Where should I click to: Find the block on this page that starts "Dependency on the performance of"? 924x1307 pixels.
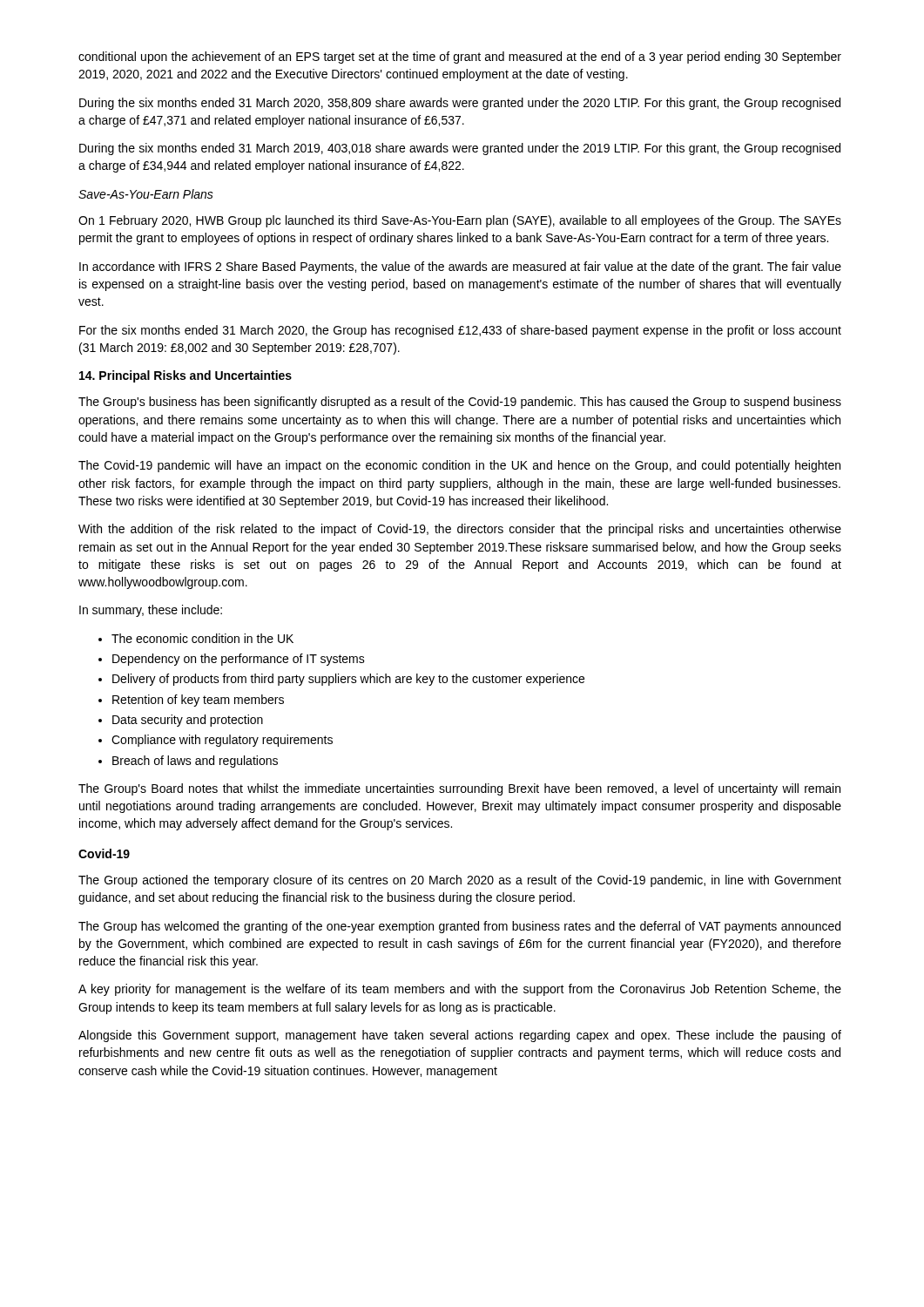tap(238, 659)
